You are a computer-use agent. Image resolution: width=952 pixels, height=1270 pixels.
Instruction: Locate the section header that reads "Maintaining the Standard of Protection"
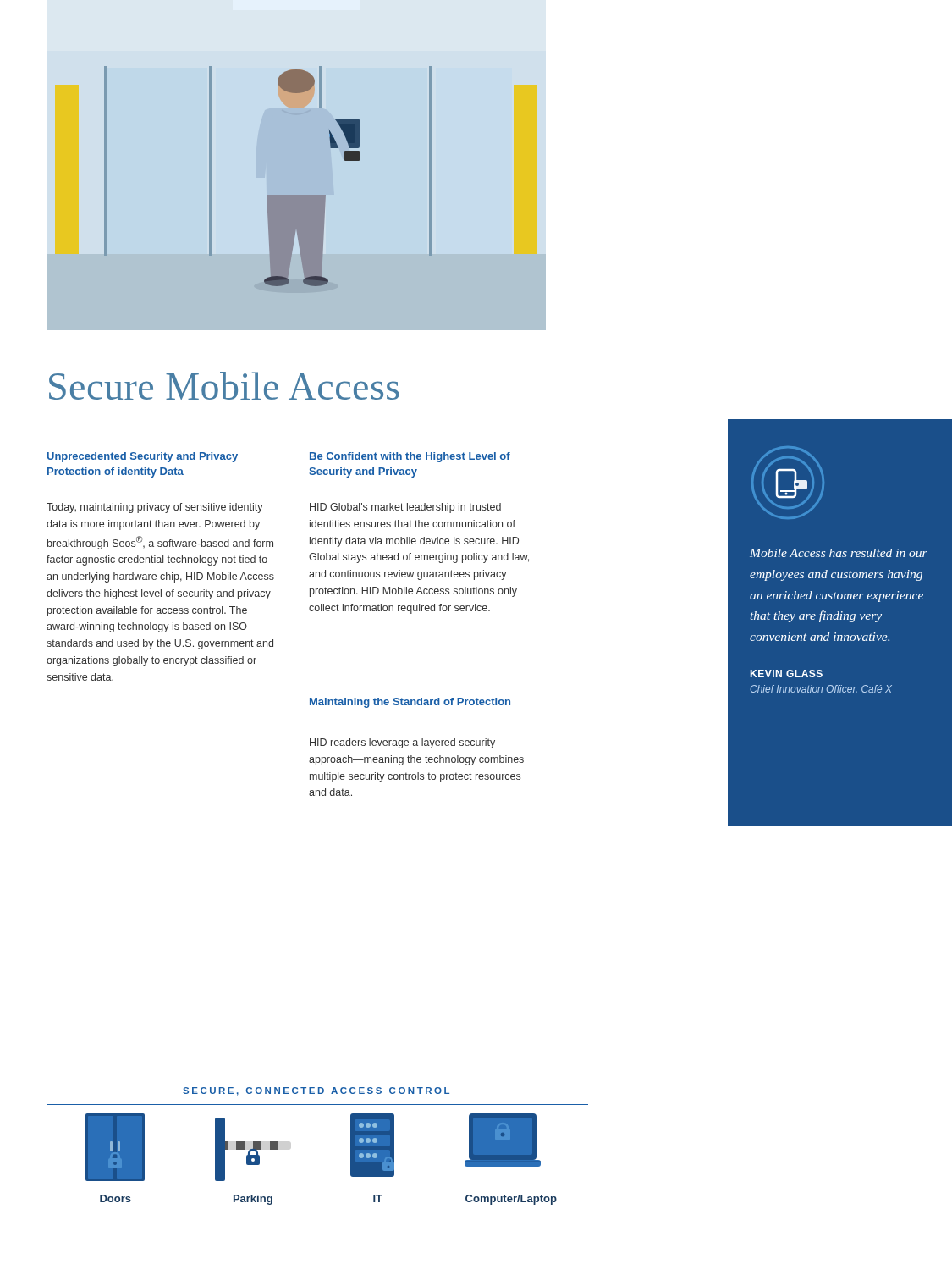pyautogui.click(x=410, y=701)
